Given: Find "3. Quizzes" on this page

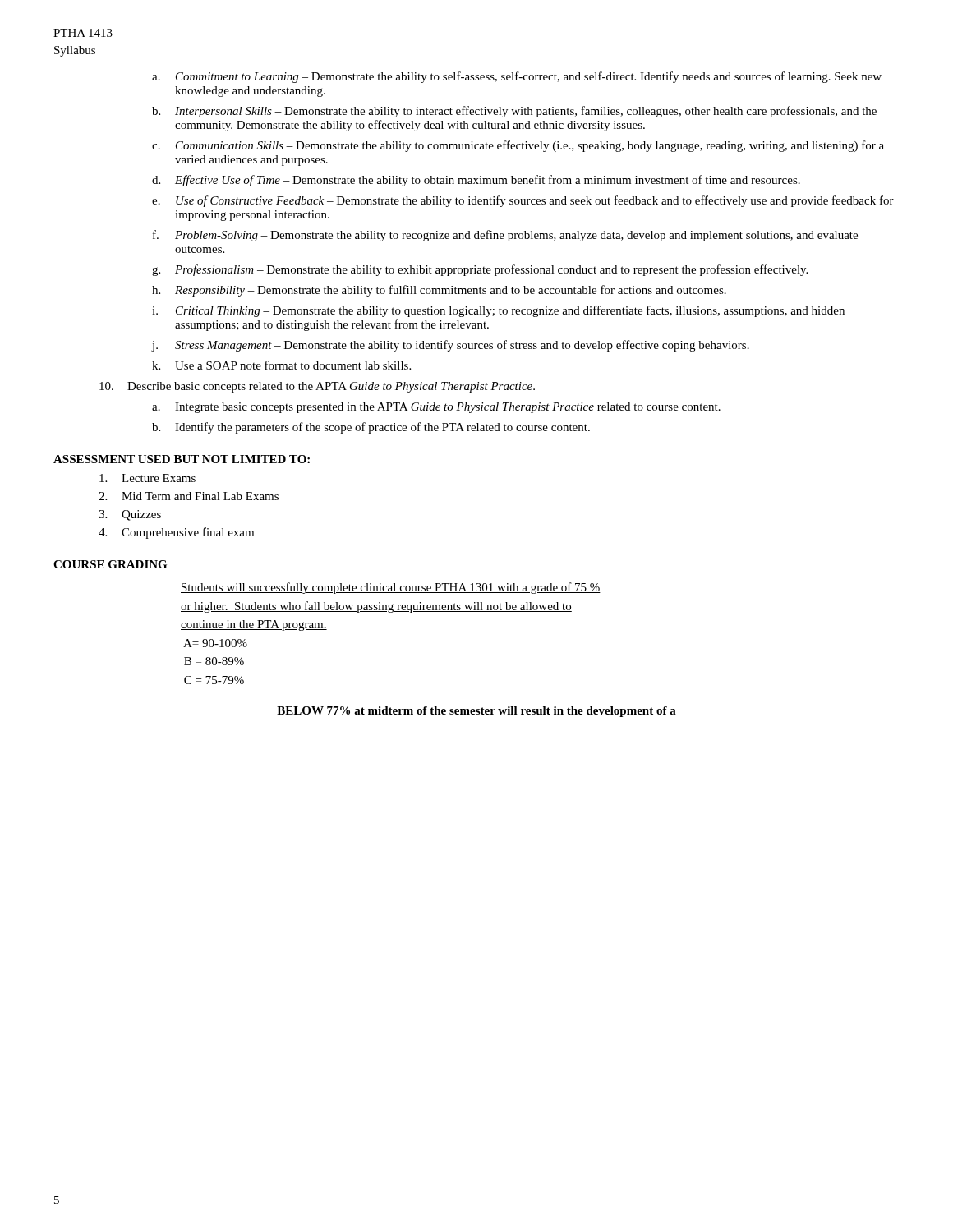Looking at the screenshot, I should 130,515.
